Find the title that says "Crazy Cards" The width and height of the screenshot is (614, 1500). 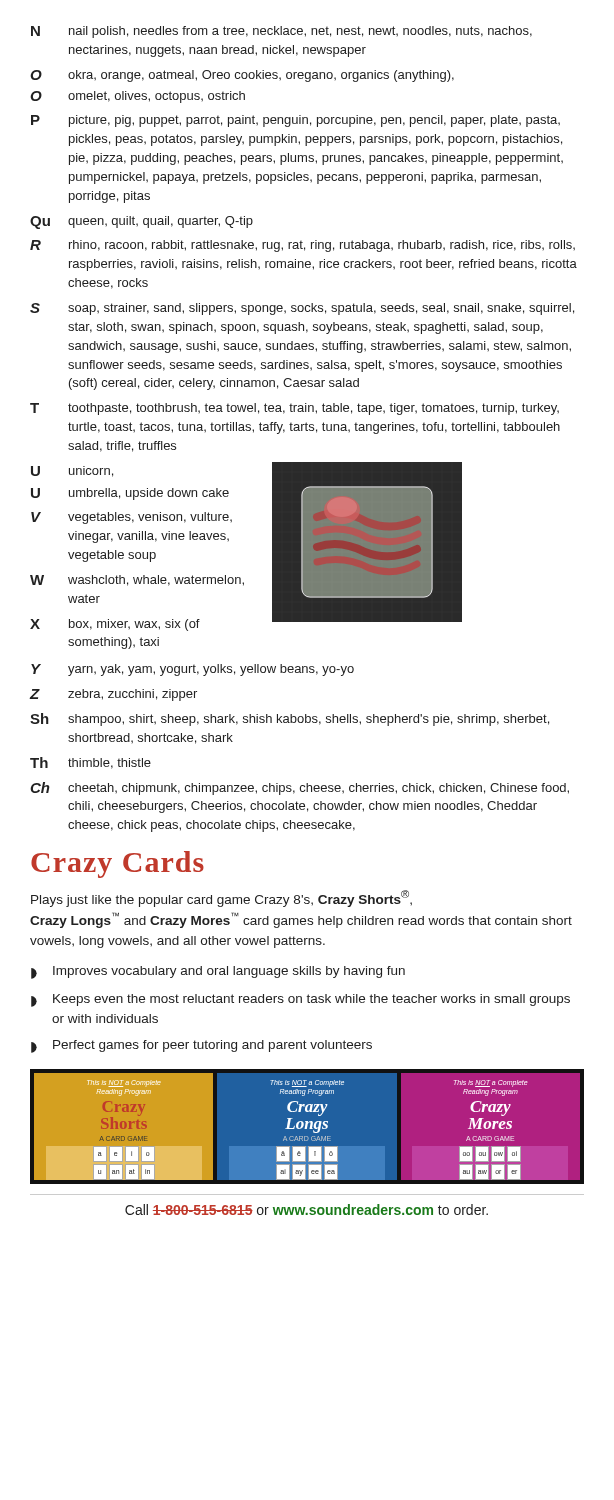118,862
